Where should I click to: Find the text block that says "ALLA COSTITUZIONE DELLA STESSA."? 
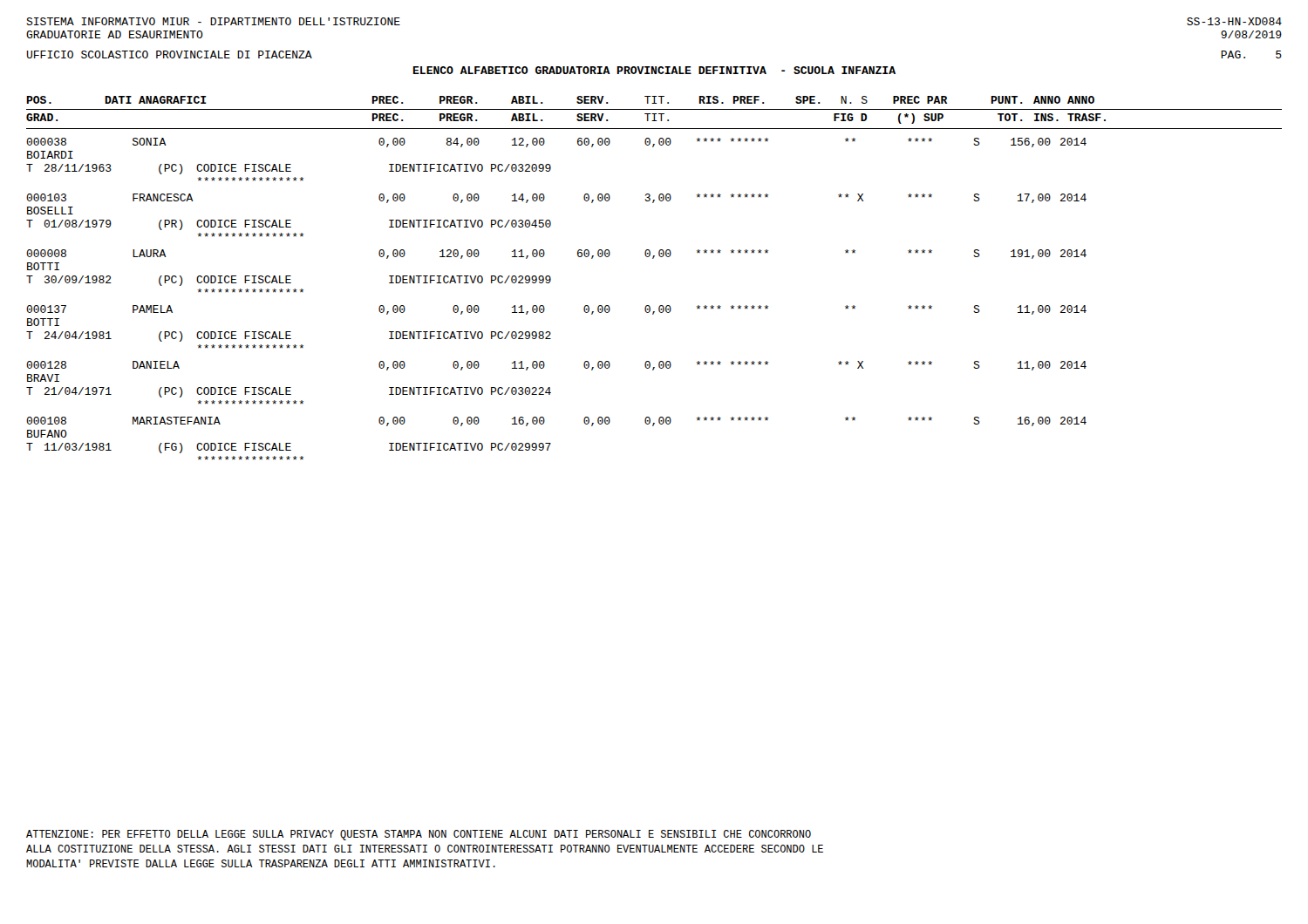425,850
